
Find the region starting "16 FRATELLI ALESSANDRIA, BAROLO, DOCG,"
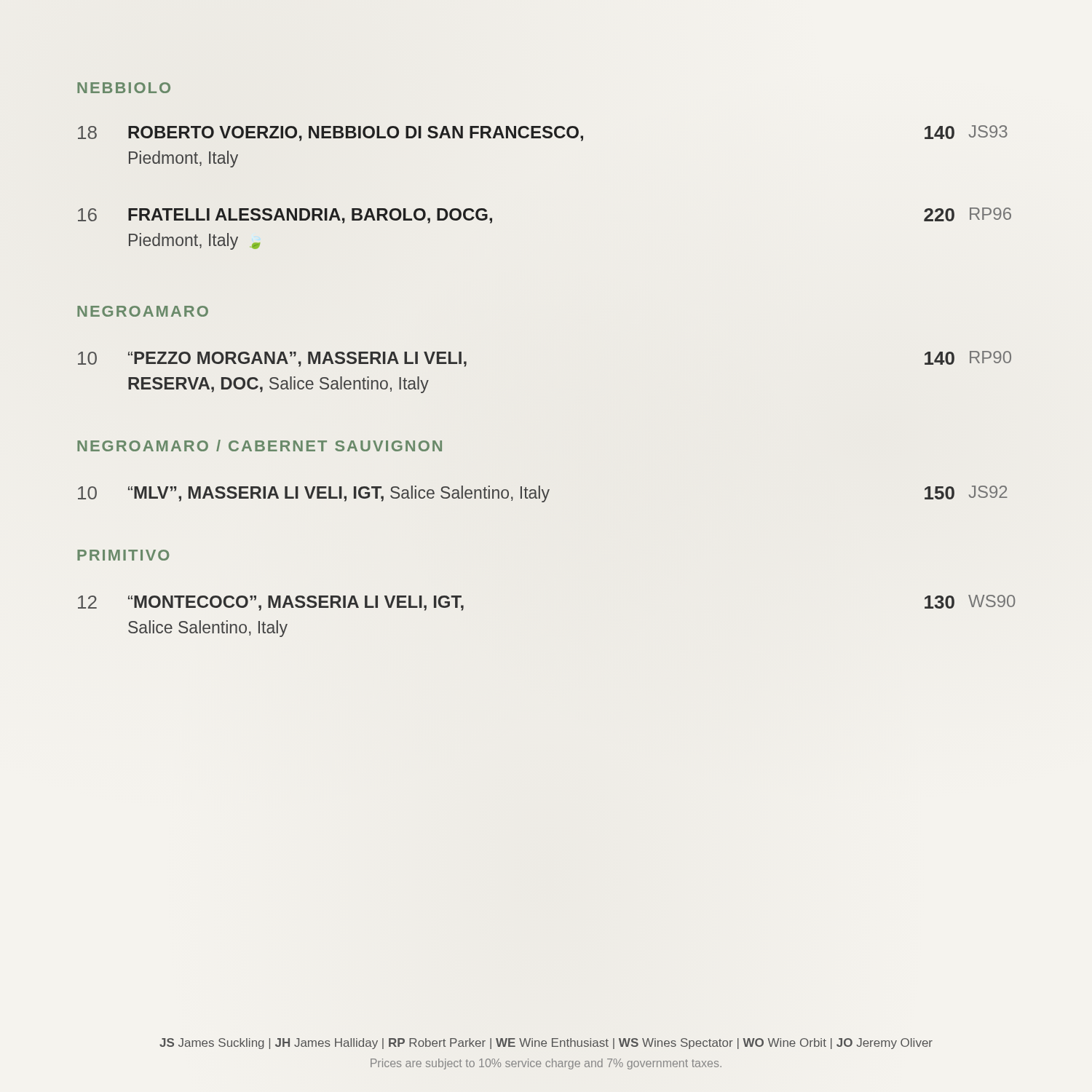(x=307, y=217)
